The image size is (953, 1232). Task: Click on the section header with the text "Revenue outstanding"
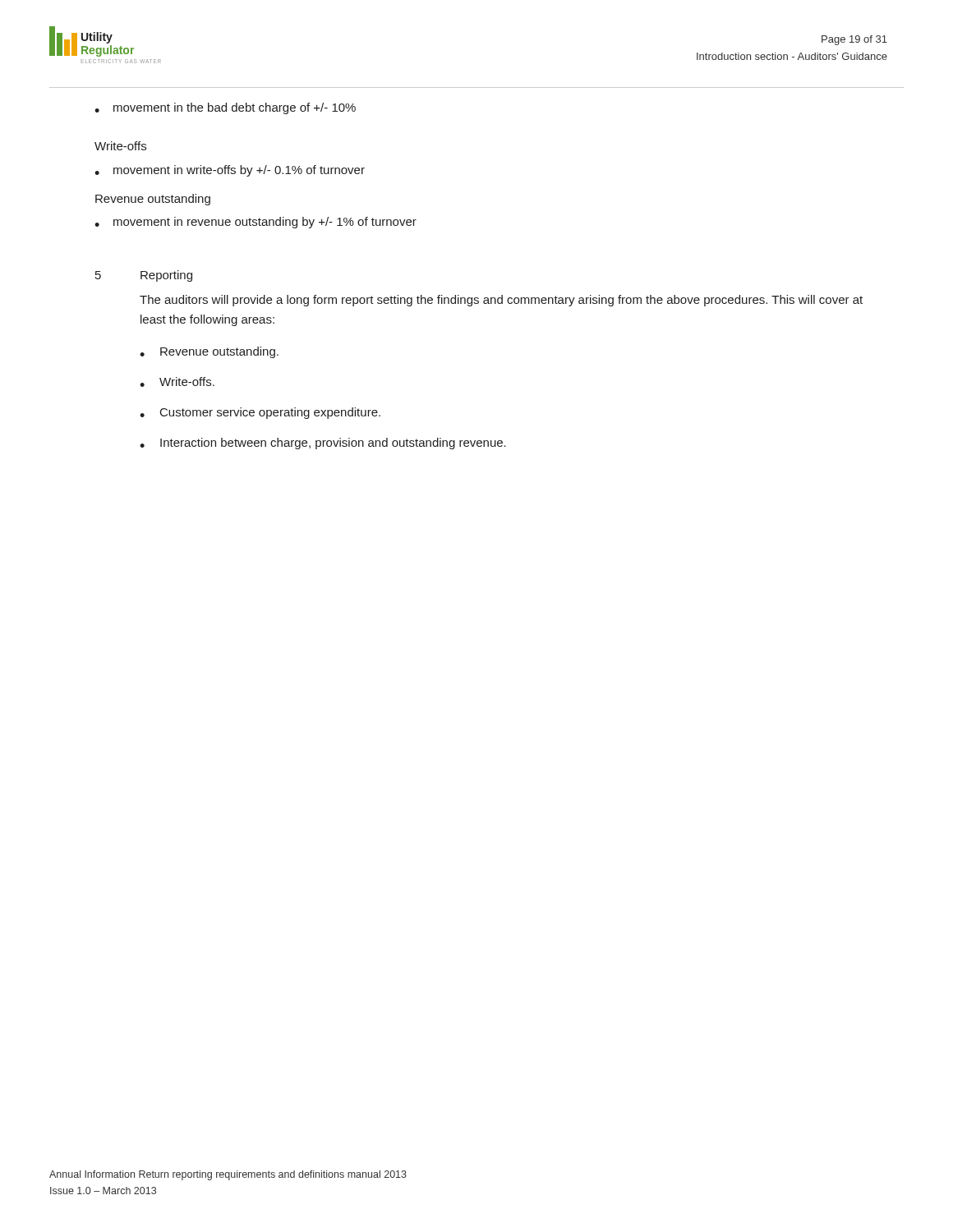(x=153, y=198)
